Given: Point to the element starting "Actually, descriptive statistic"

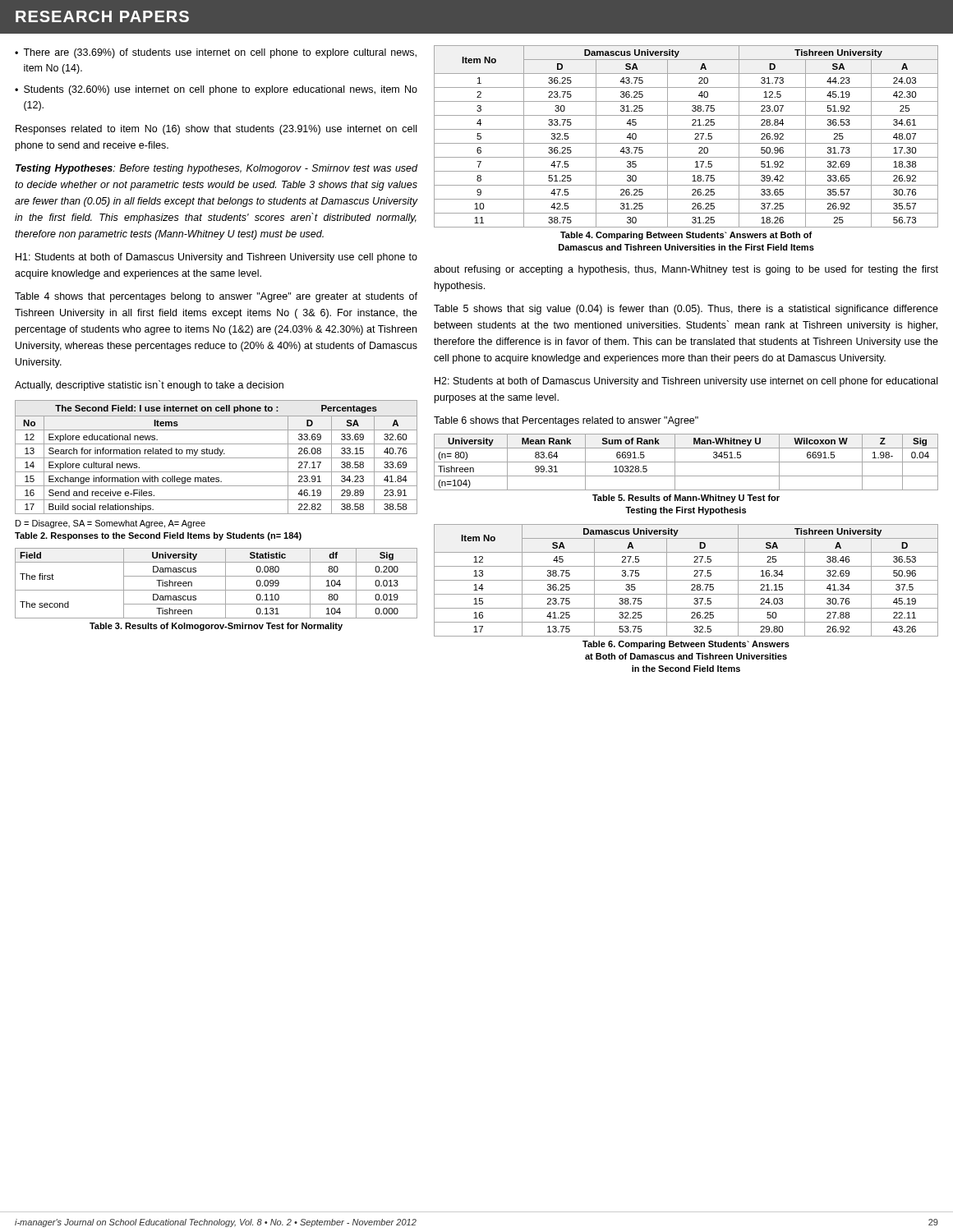Looking at the screenshot, I should tap(149, 385).
